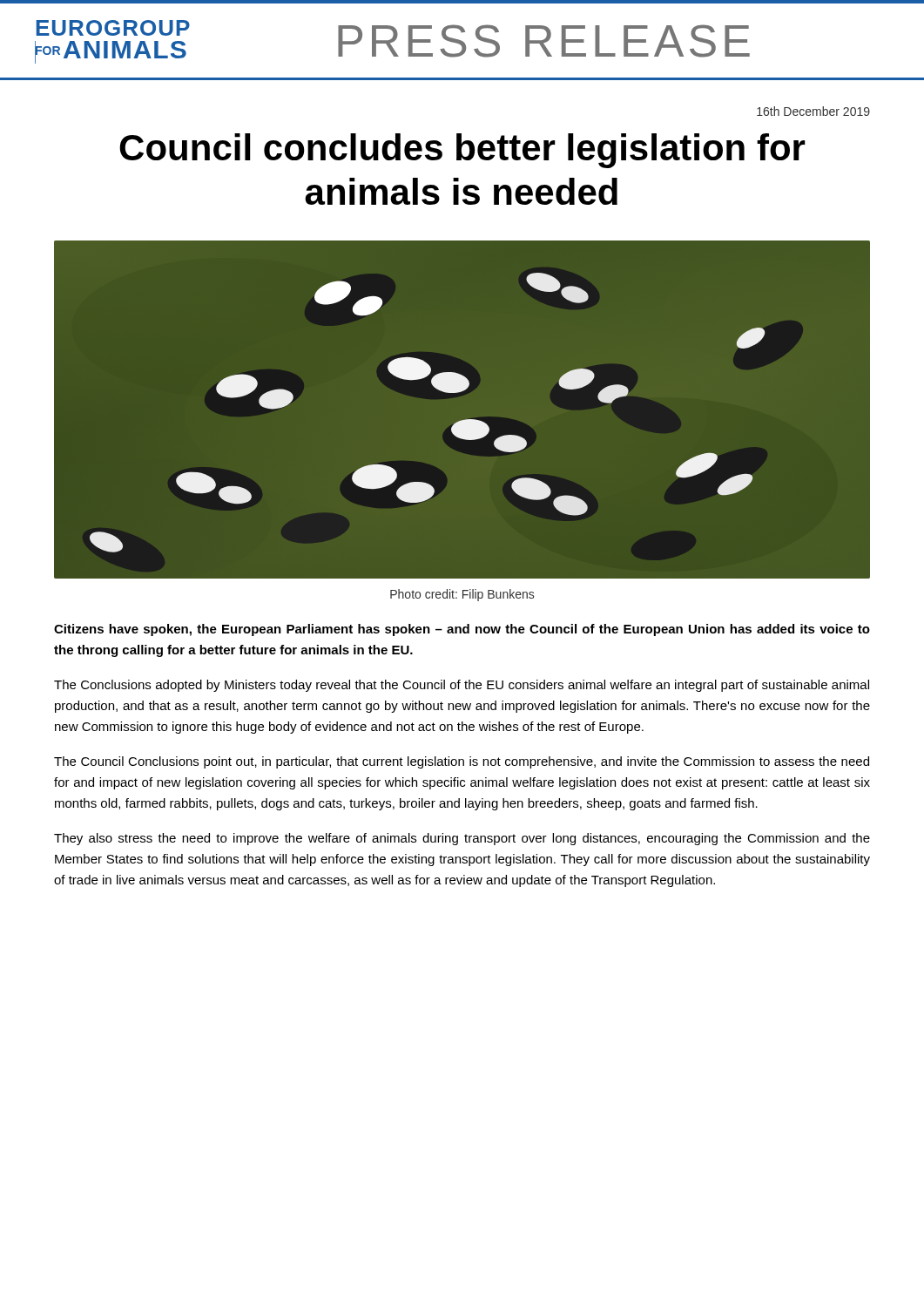
Task: Select the title that says "Council concludes better legislation for animals is needed"
Action: (x=462, y=170)
